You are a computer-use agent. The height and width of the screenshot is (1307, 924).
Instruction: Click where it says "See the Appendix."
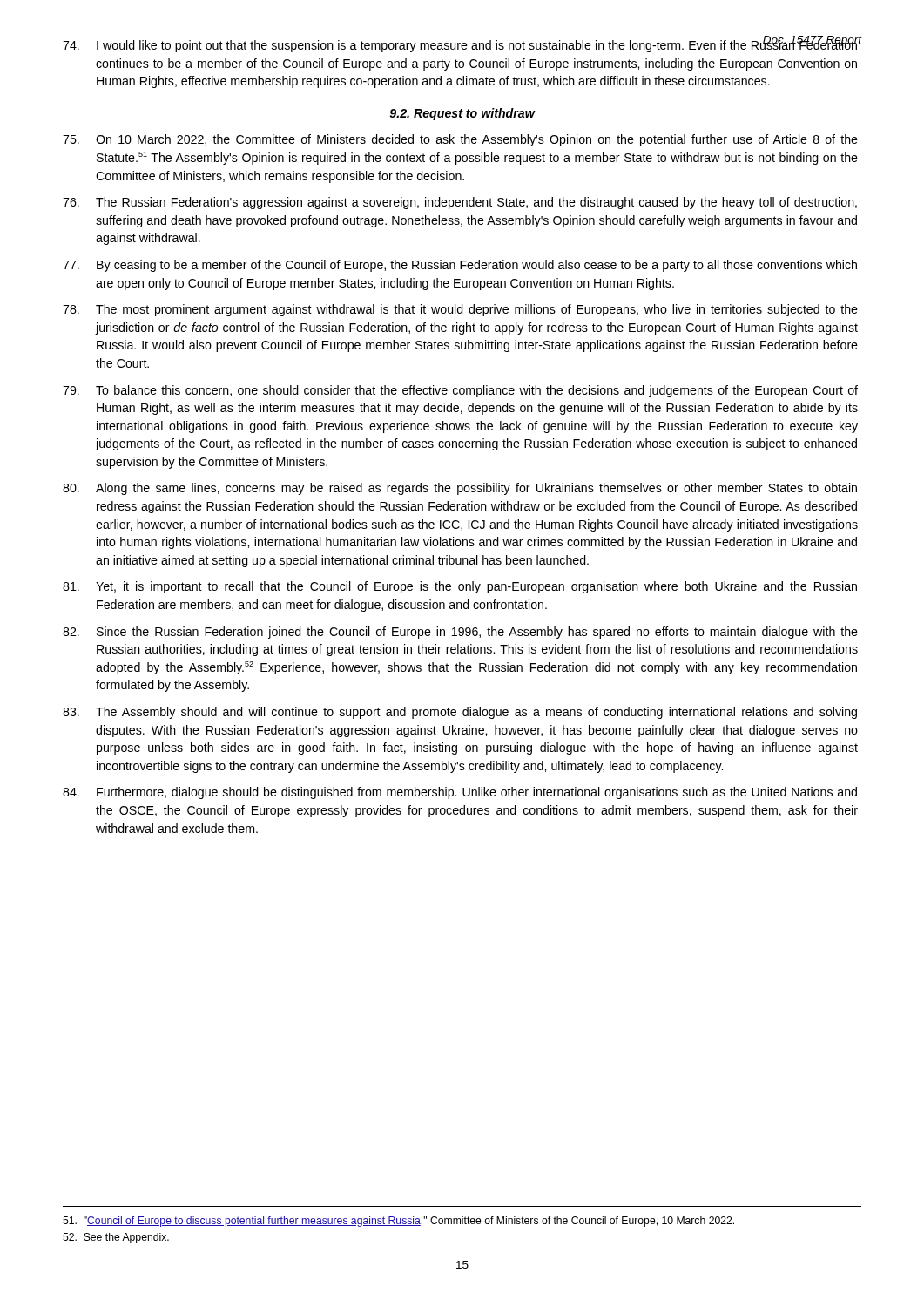coord(116,1238)
